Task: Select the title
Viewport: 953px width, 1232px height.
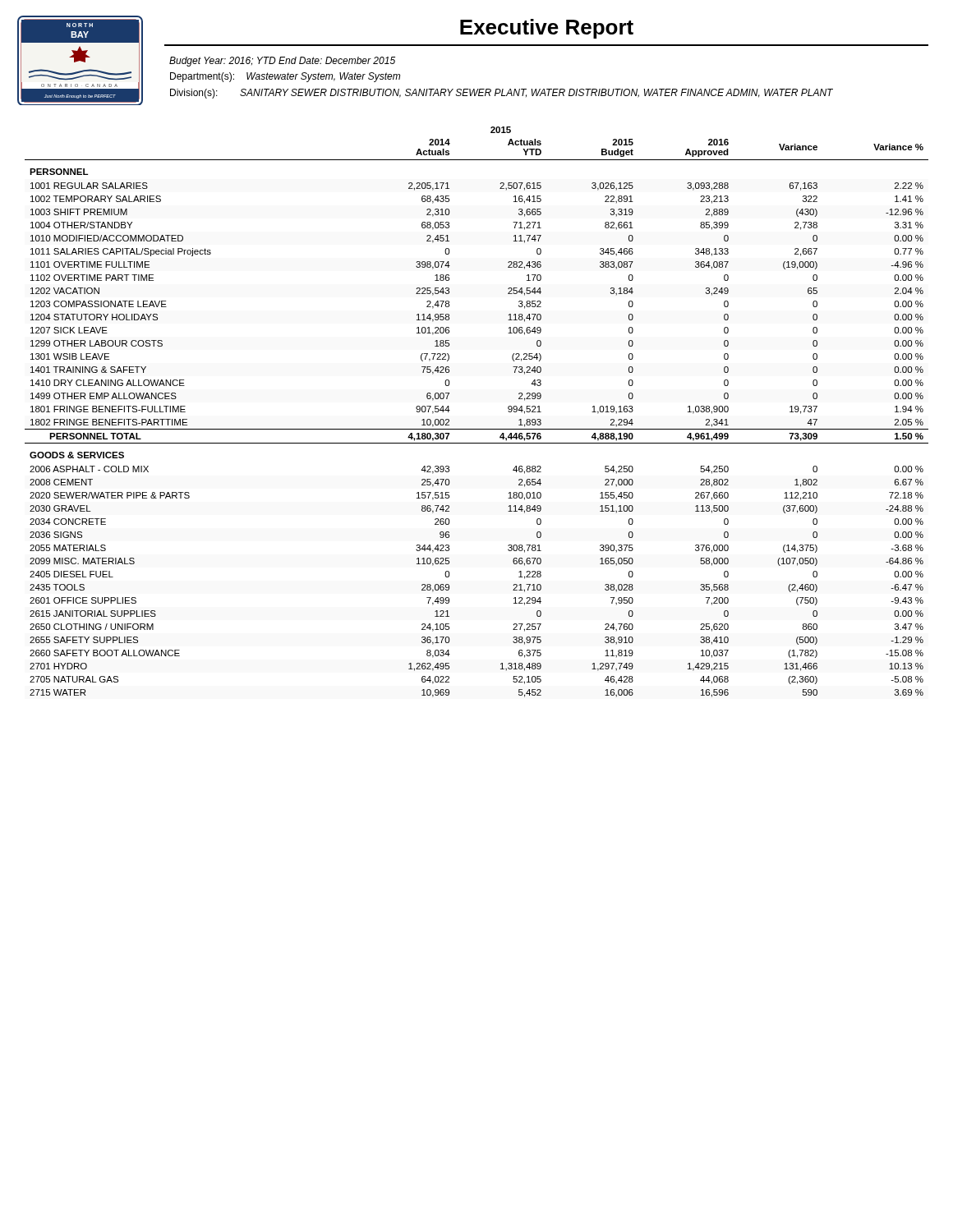Action: tap(546, 27)
